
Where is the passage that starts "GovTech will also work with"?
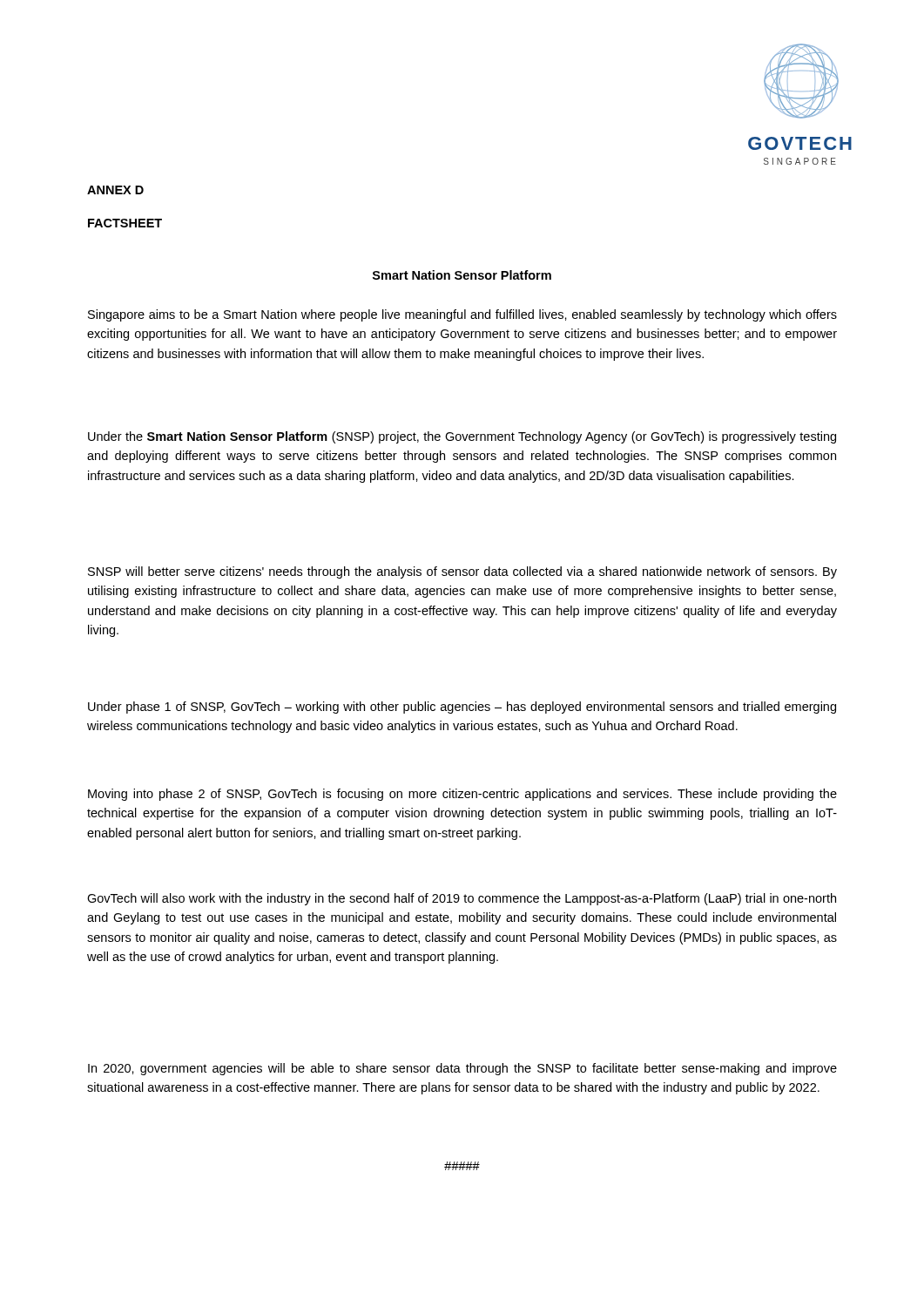[x=462, y=928]
